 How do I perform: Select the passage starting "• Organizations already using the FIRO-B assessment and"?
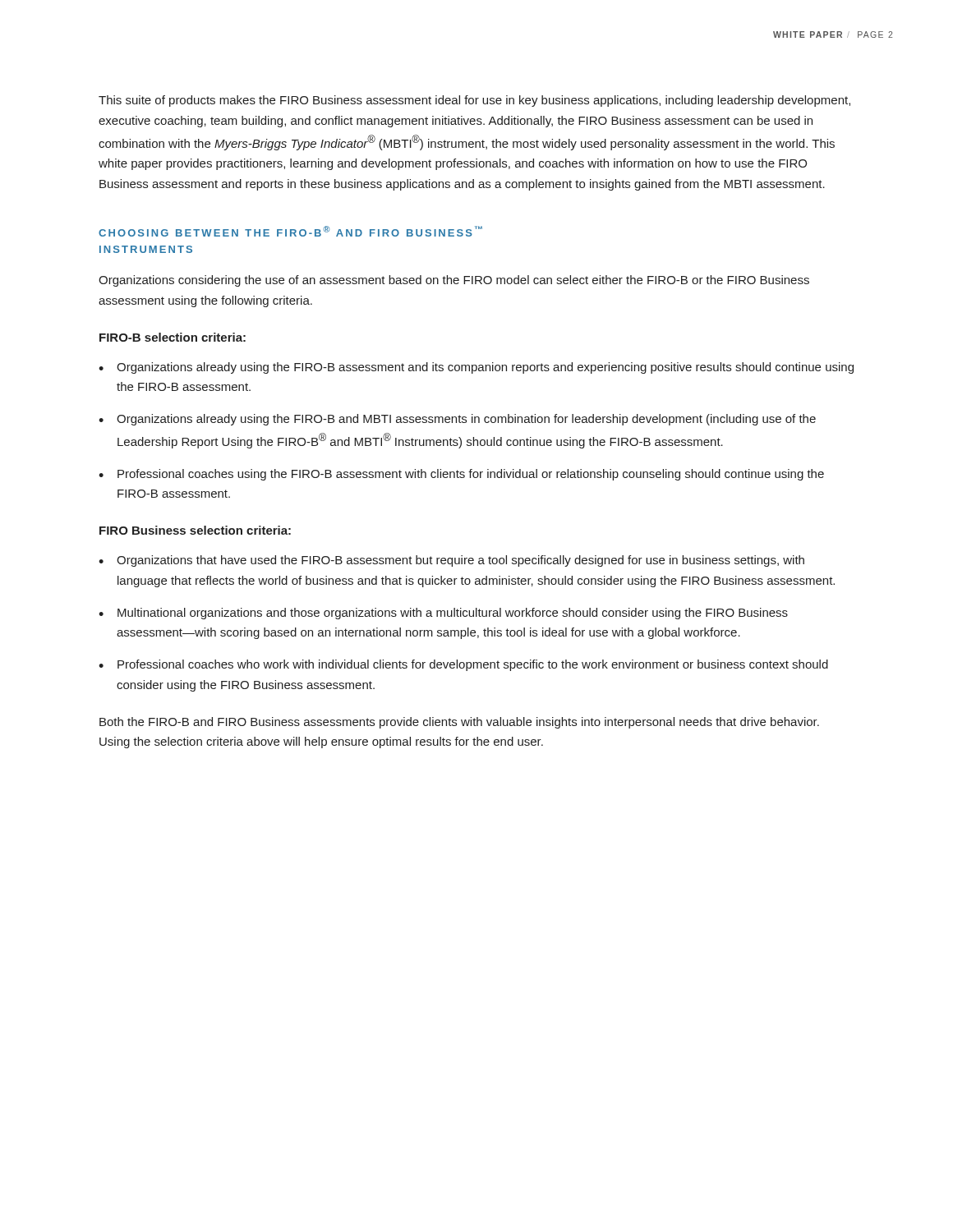click(476, 377)
